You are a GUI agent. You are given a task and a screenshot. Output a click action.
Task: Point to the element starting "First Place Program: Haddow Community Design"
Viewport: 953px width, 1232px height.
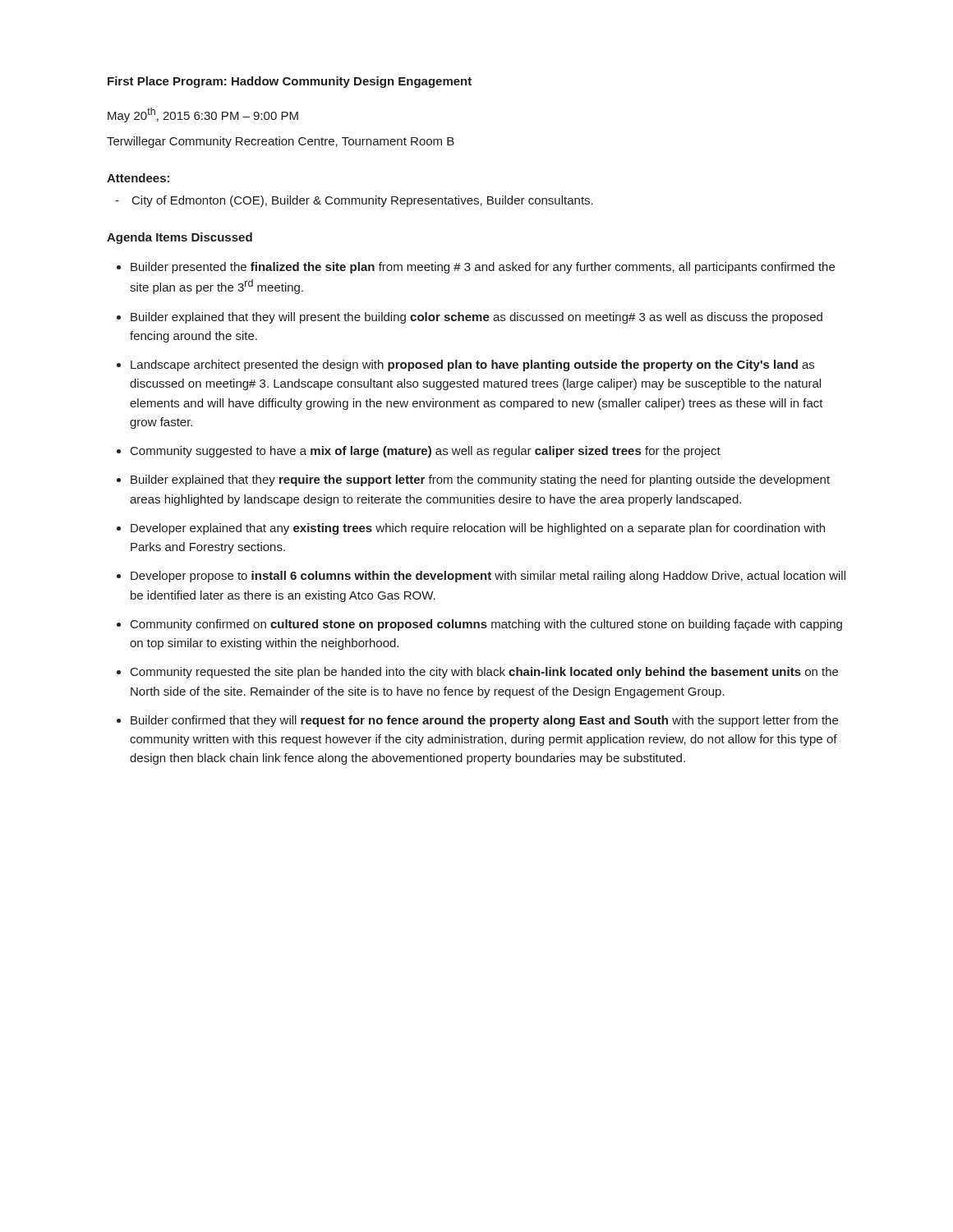pyautogui.click(x=289, y=81)
